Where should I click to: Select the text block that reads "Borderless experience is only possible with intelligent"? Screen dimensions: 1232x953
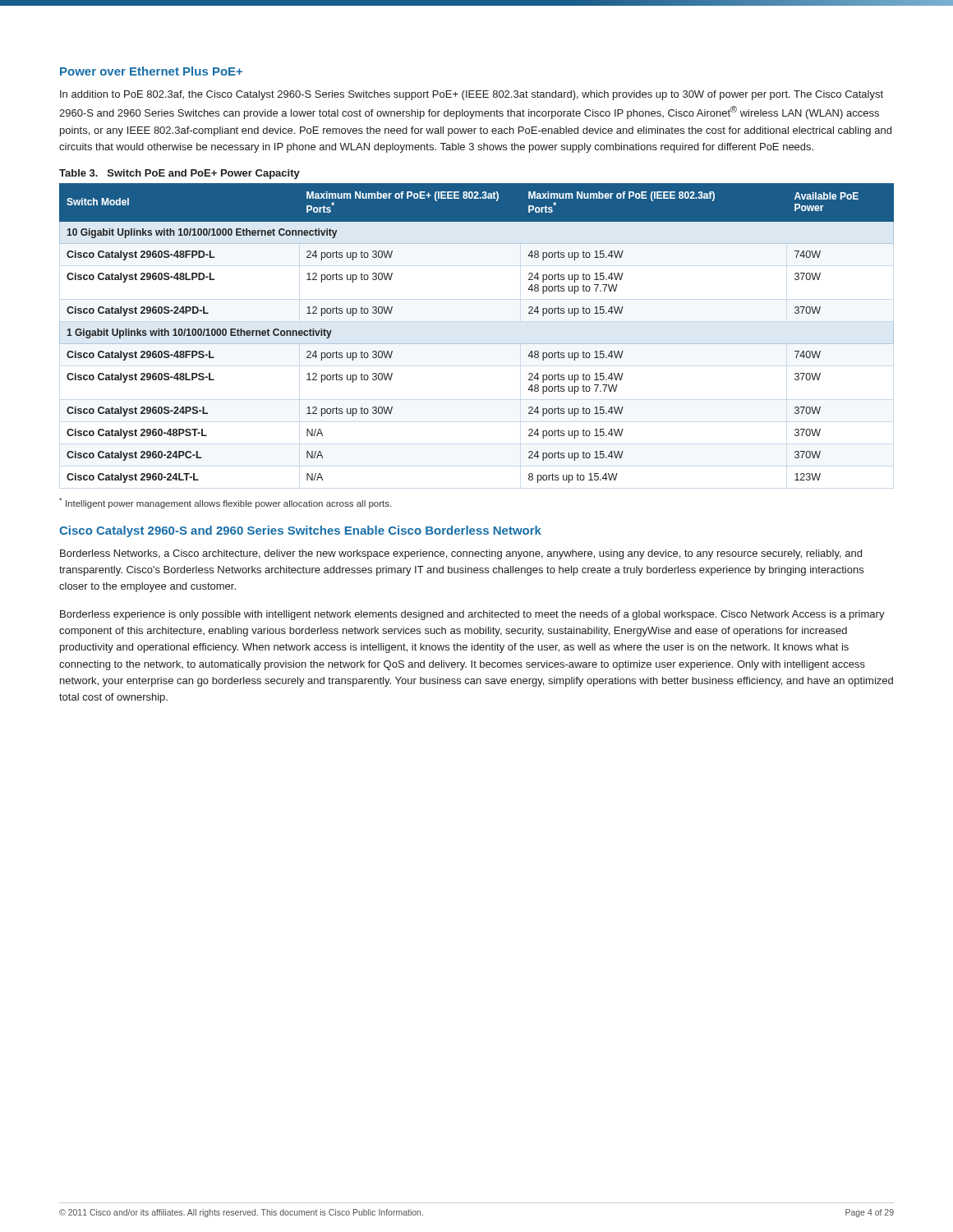point(476,655)
